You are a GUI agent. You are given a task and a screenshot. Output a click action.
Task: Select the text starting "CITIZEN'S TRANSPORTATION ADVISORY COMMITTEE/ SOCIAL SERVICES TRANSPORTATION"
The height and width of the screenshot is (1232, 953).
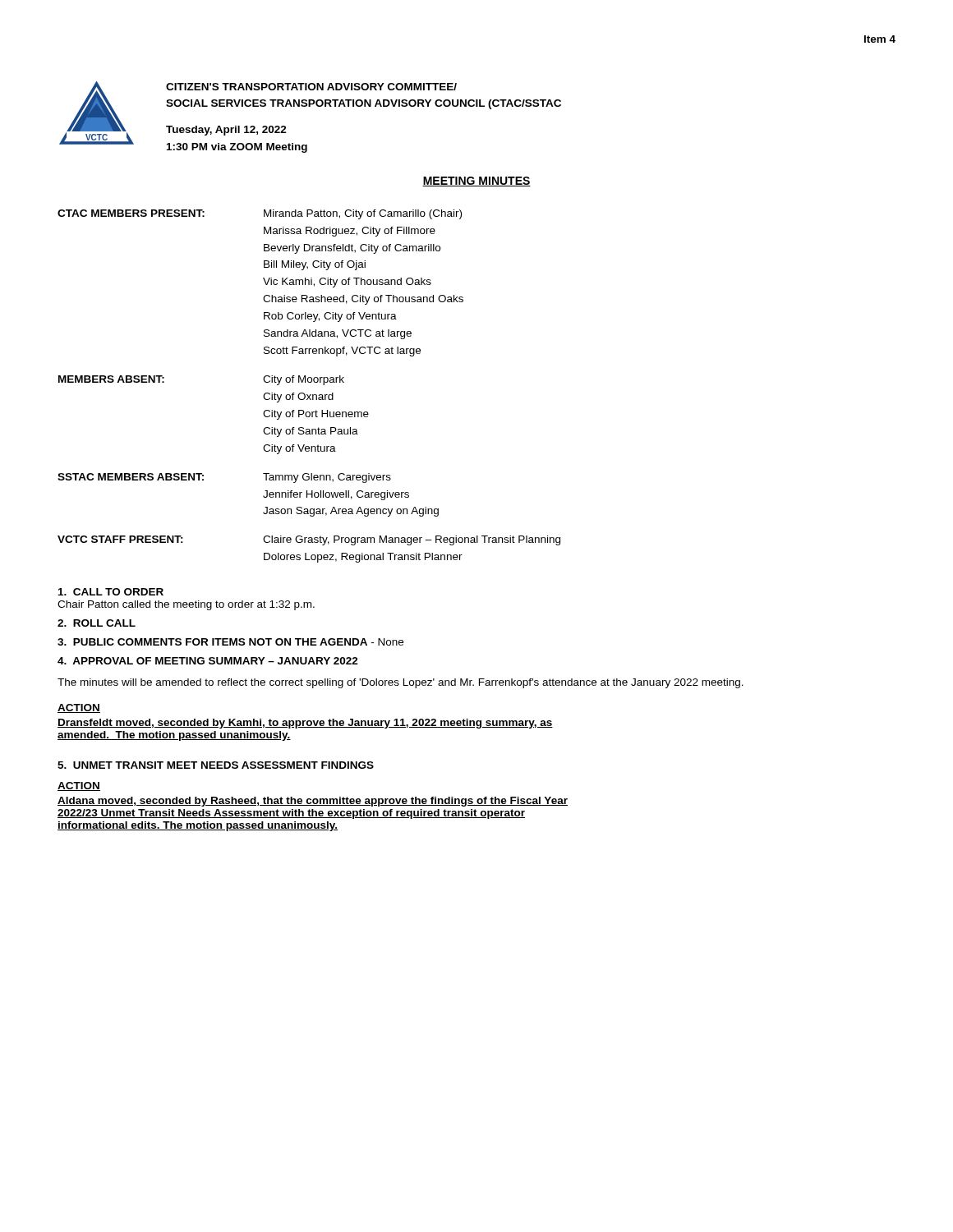click(364, 117)
